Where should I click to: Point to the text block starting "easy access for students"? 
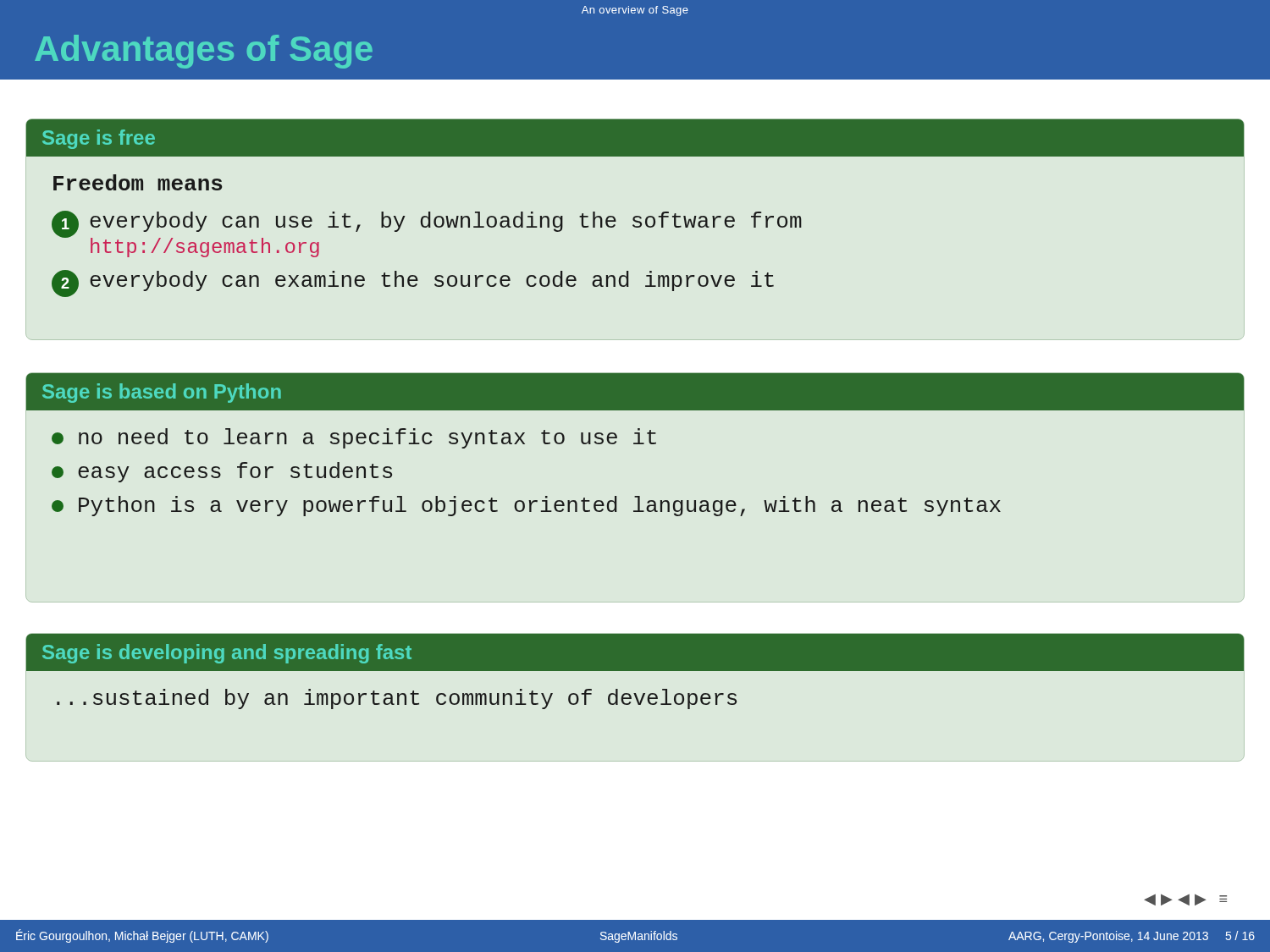(x=223, y=472)
